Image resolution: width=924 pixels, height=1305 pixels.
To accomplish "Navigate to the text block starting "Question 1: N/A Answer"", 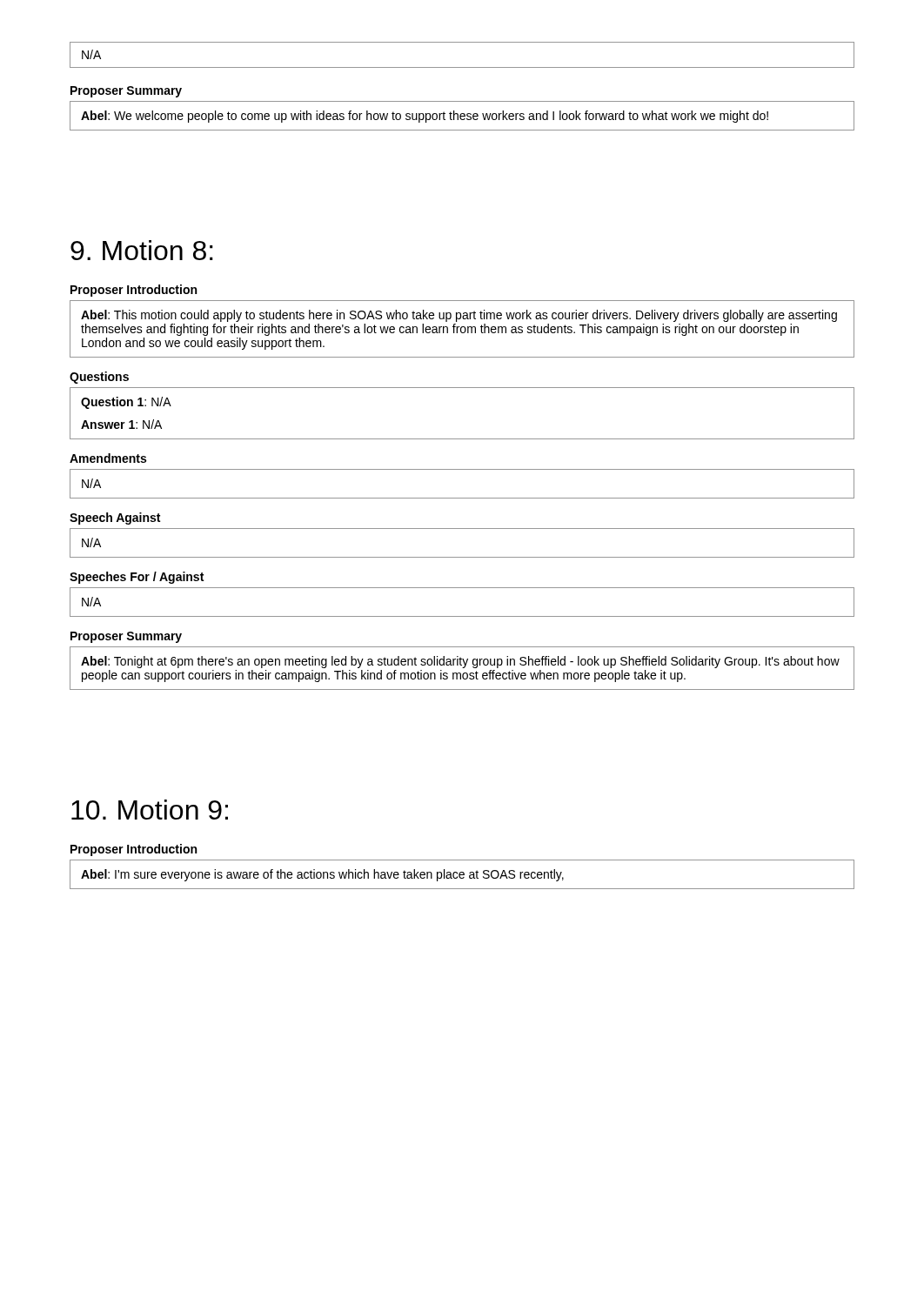I will point(462,413).
